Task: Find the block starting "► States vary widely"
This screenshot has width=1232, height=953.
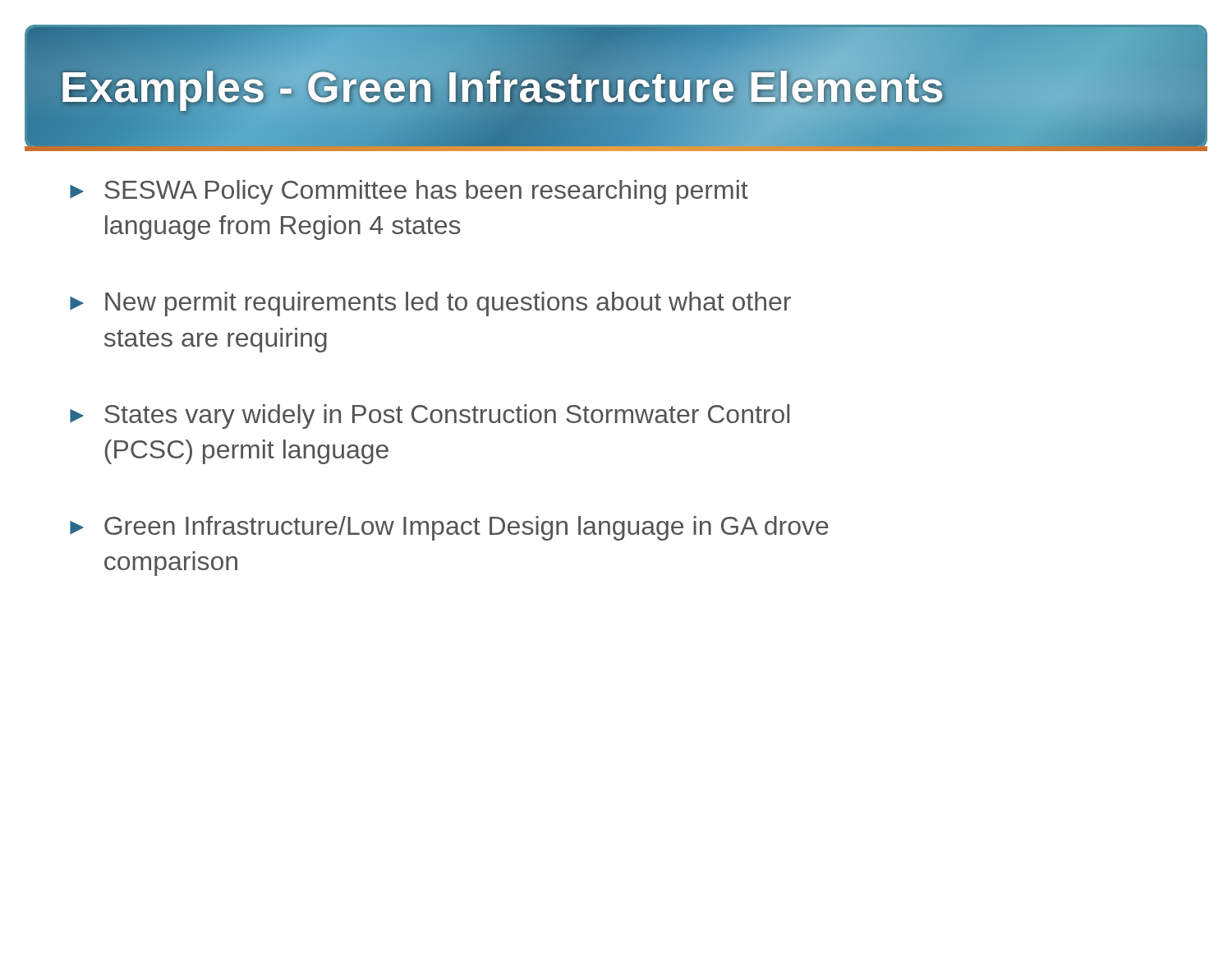Action: pos(428,432)
